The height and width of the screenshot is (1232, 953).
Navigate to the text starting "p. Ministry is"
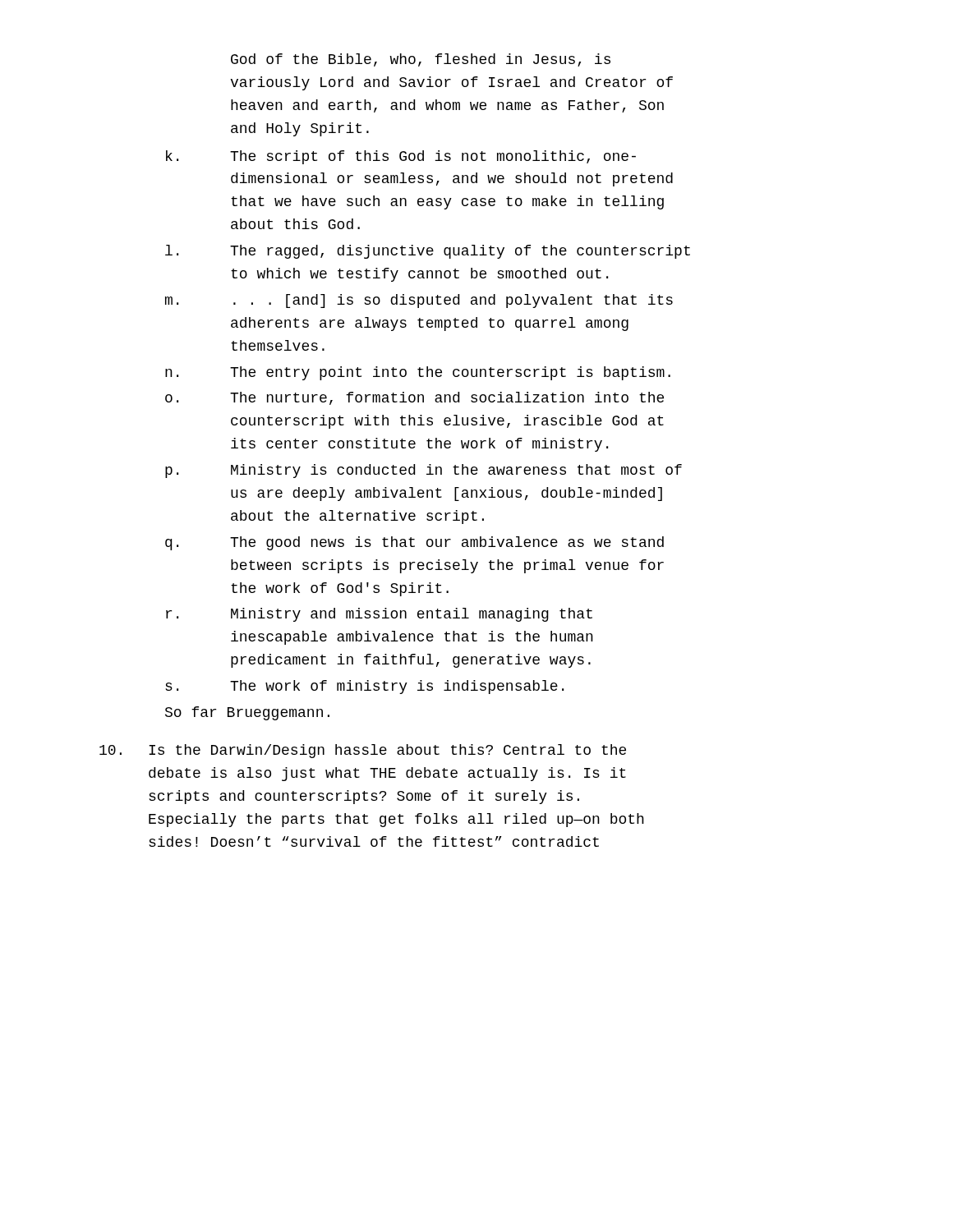526,494
